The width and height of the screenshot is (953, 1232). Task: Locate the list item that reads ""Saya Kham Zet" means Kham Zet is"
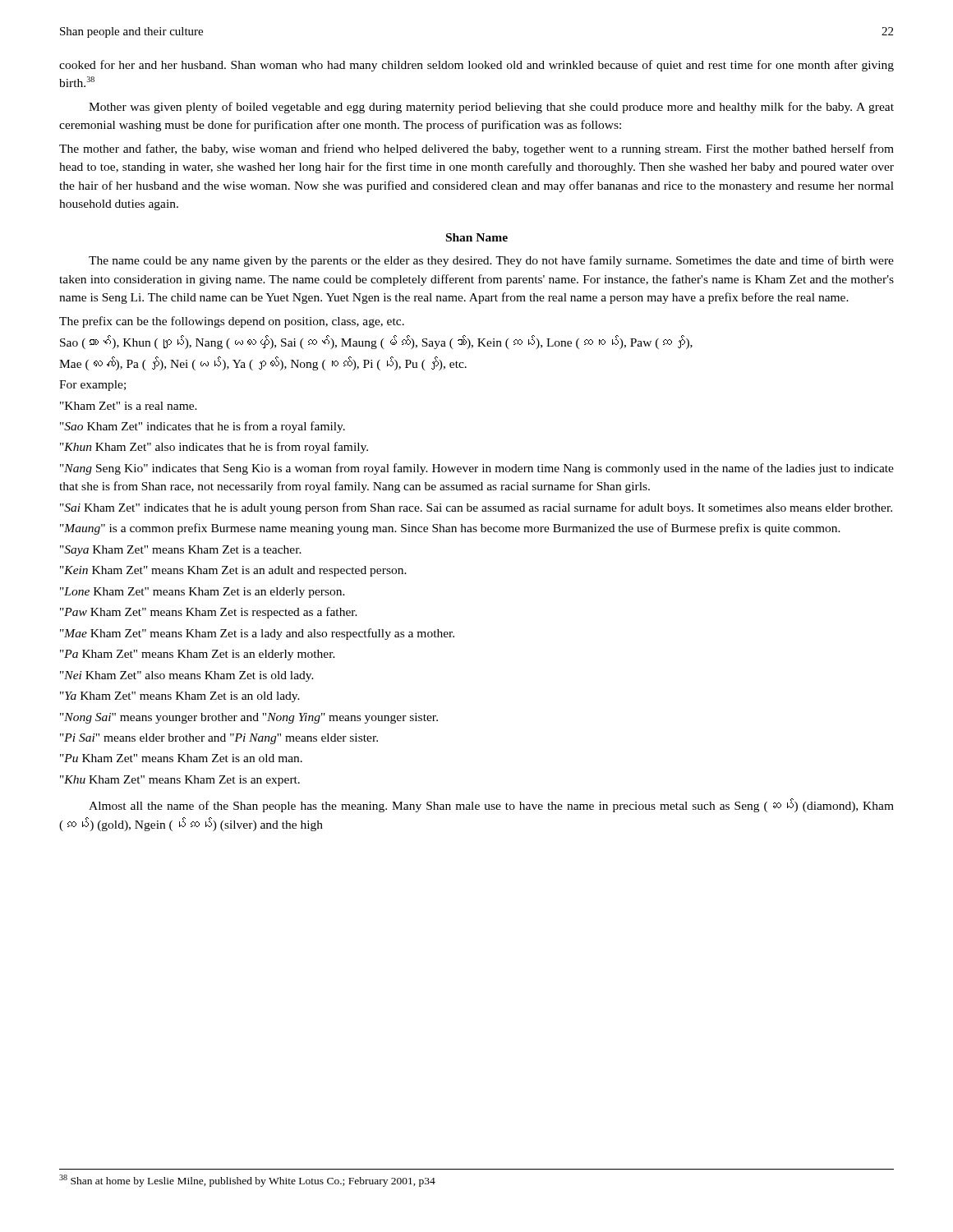[181, 551]
